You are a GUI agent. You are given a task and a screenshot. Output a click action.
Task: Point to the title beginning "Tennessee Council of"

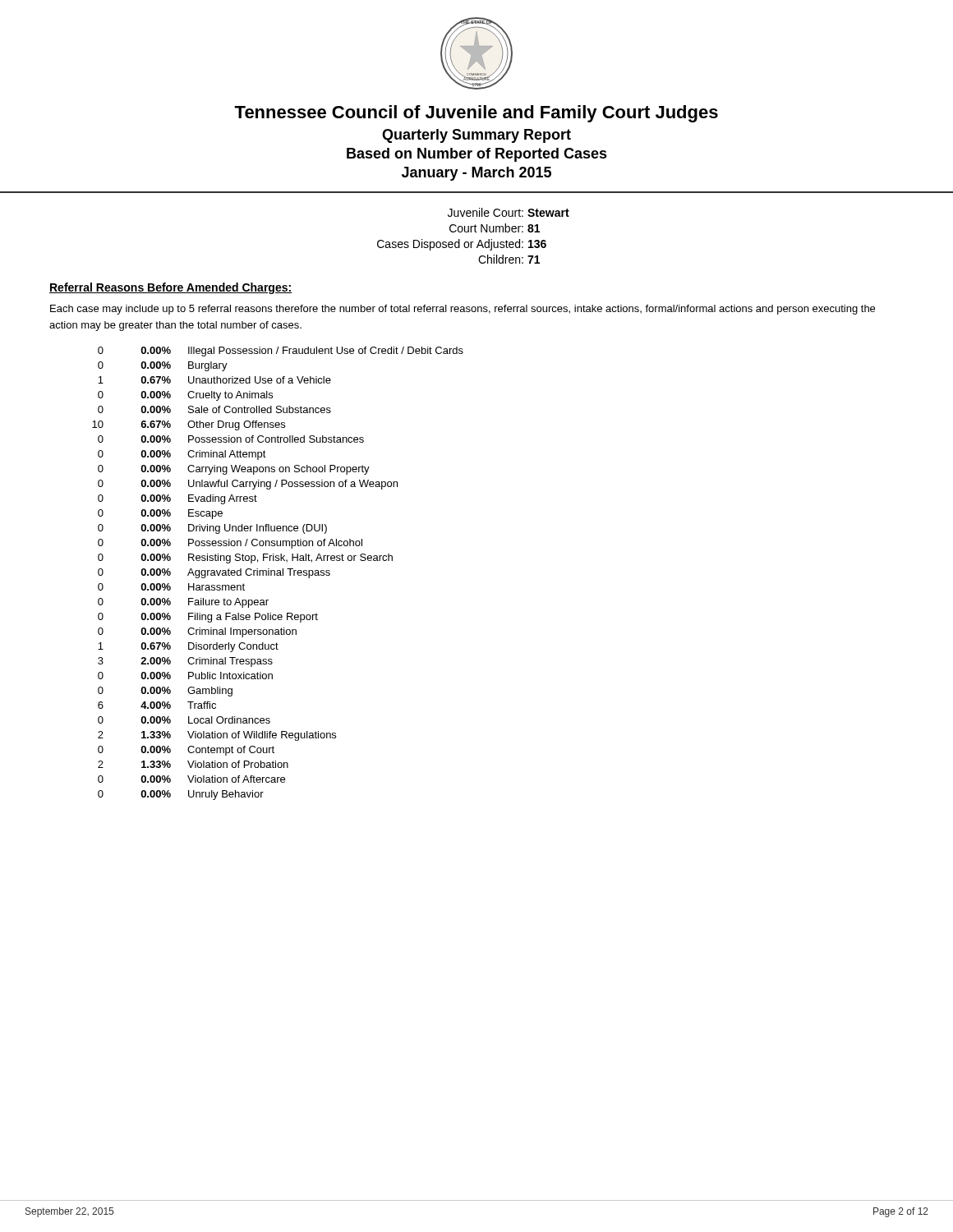click(476, 112)
